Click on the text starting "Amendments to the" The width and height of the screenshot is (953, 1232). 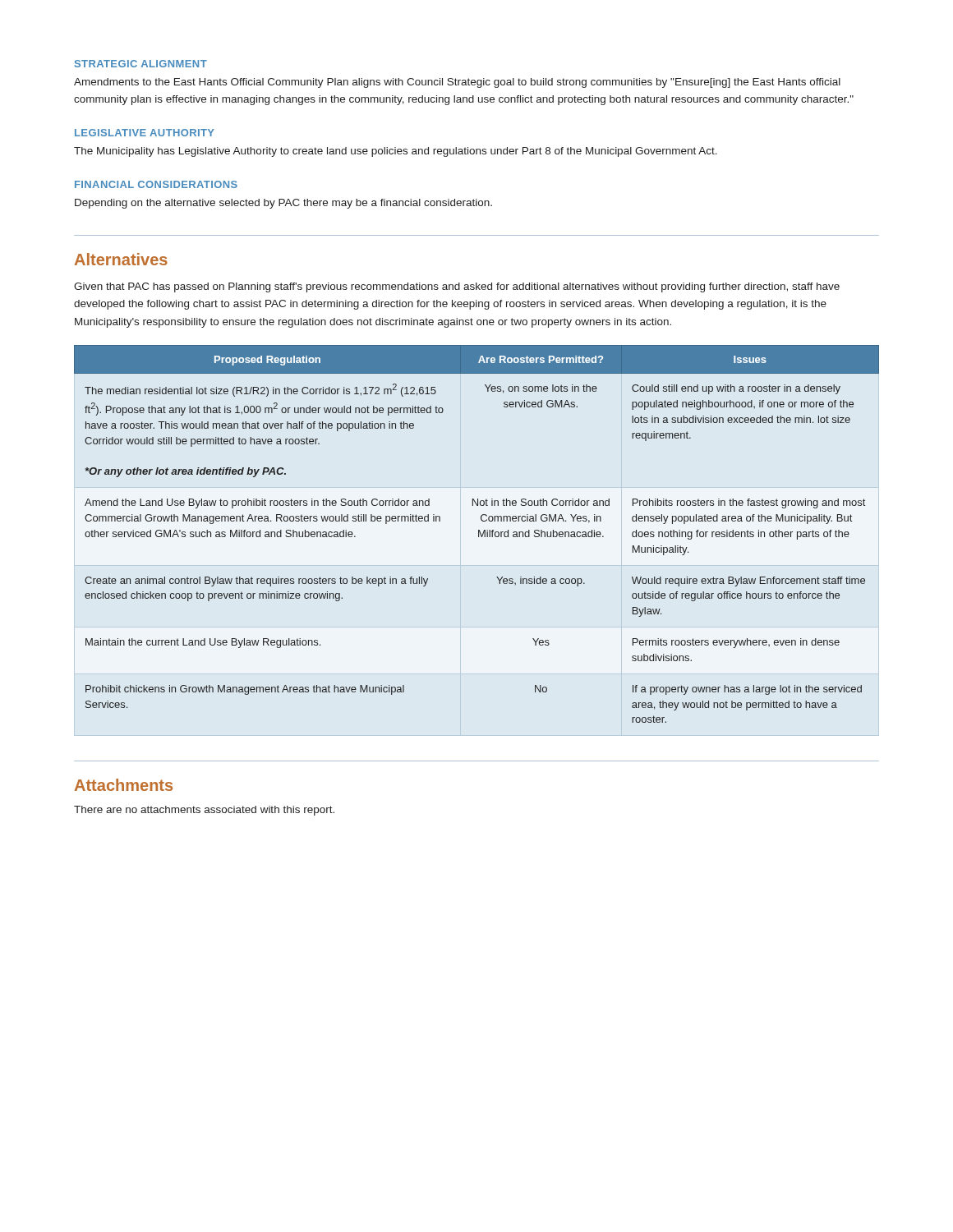tap(464, 90)
